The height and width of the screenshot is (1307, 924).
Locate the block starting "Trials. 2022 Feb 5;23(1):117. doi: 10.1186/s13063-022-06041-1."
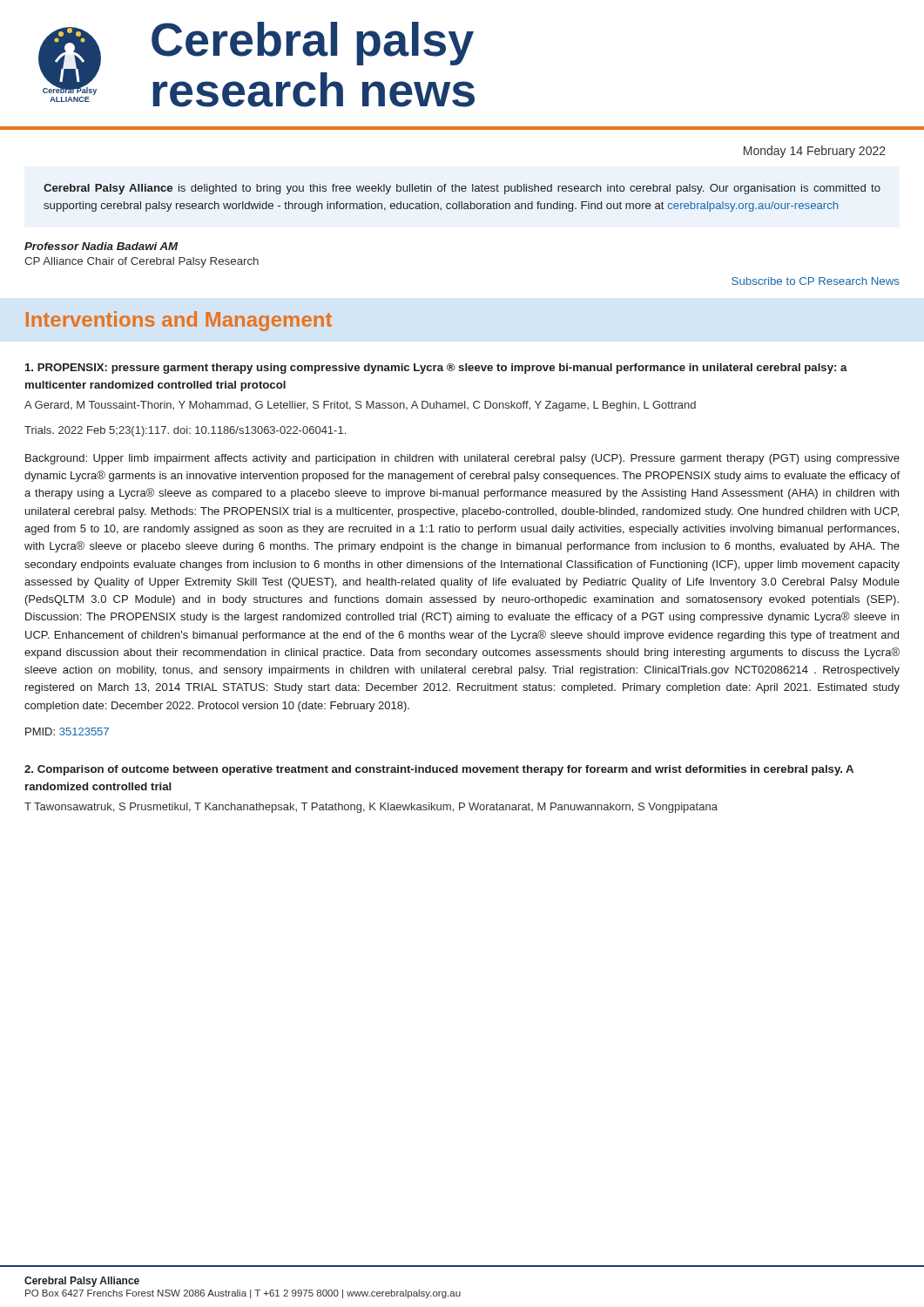186,430
